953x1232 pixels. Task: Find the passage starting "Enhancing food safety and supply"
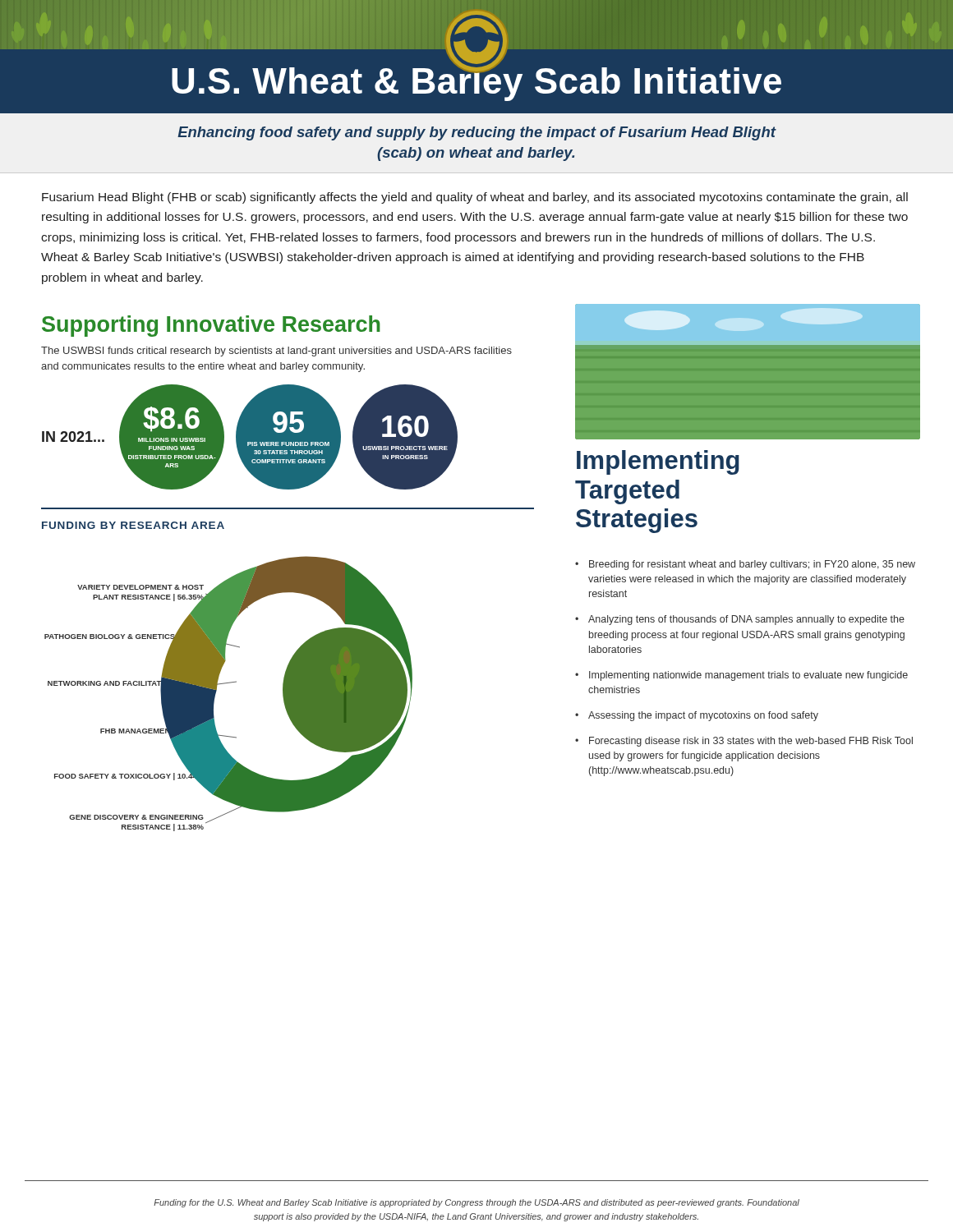pos(476,143)
